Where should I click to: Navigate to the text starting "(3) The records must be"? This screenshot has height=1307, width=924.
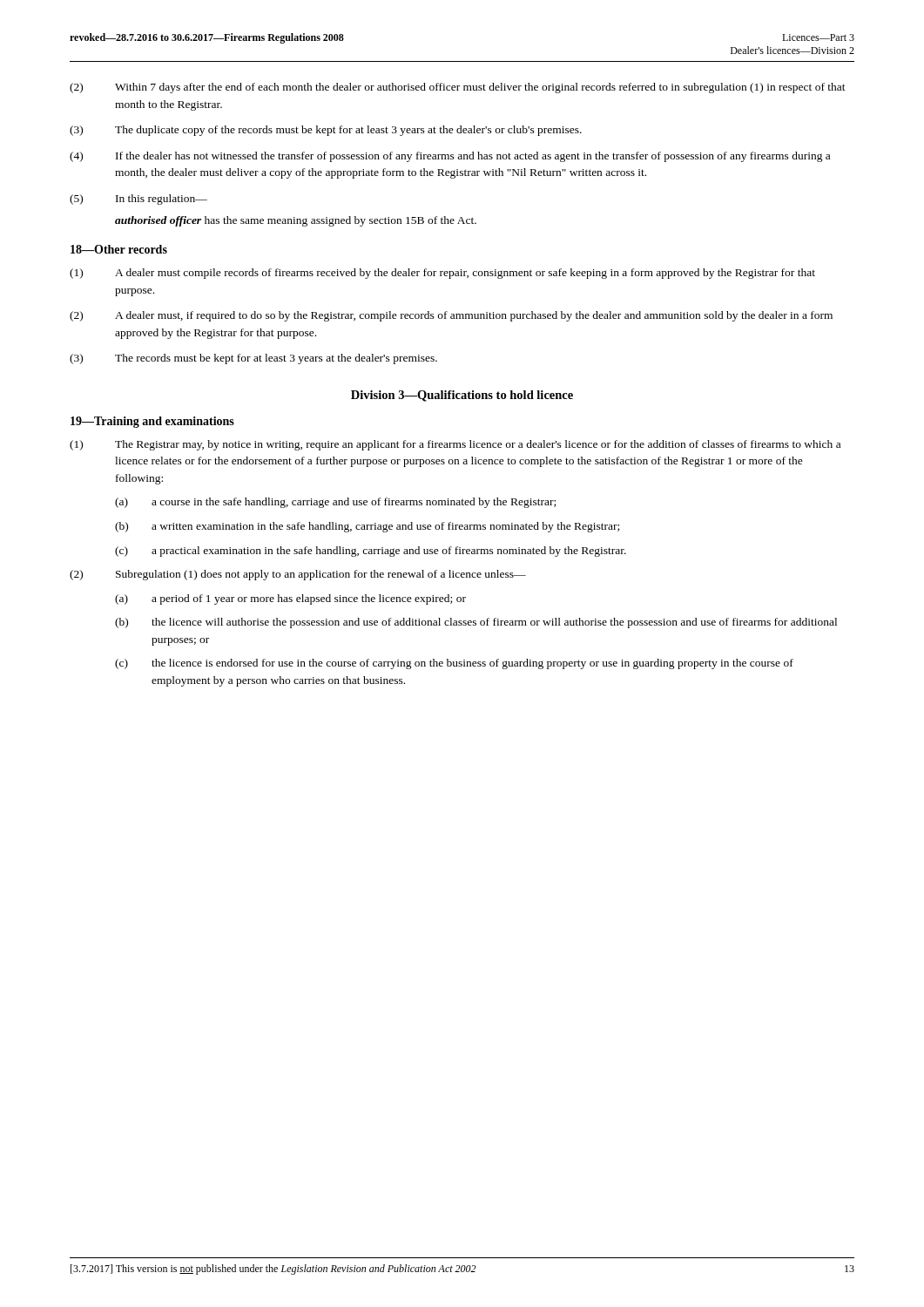pos(253,359)
